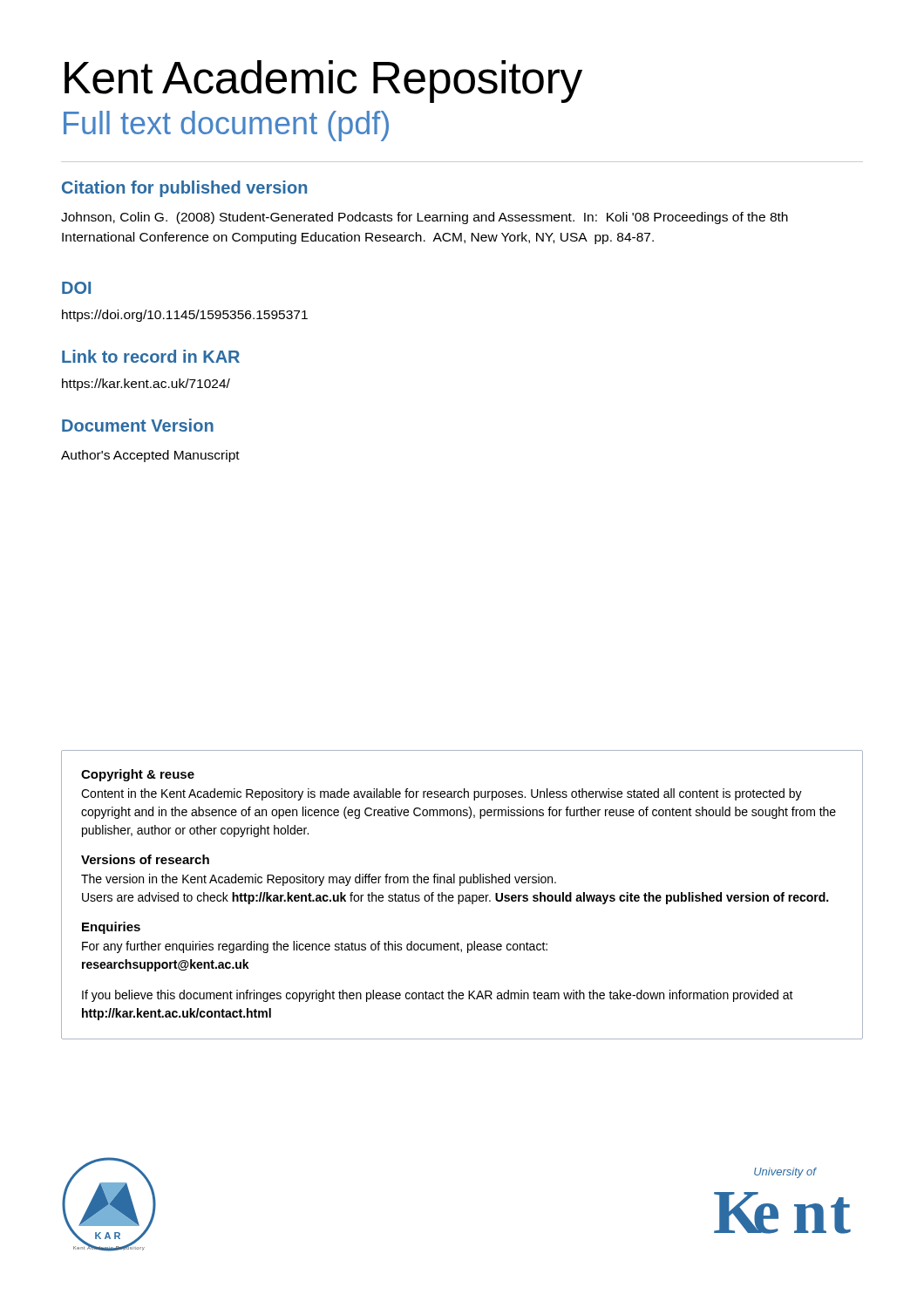Screen dimensions: 1308x924
Task: Find the section header containing "Link to record"
Action: (151, 357)
